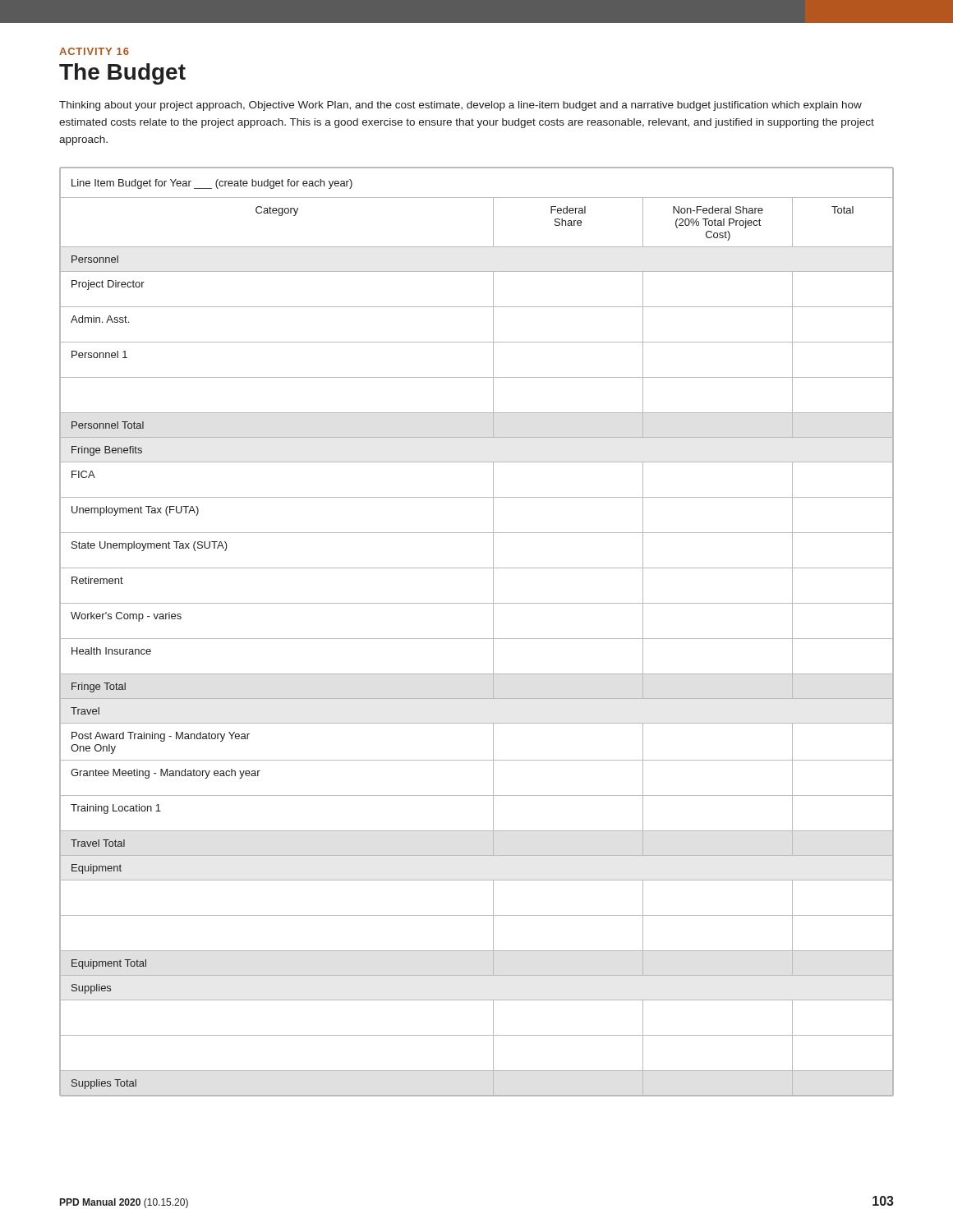The height and width of the screenshot is (1232, 953).
Task: Point to the block starting "ACTIVITY 16"
Action: point(94,51)
